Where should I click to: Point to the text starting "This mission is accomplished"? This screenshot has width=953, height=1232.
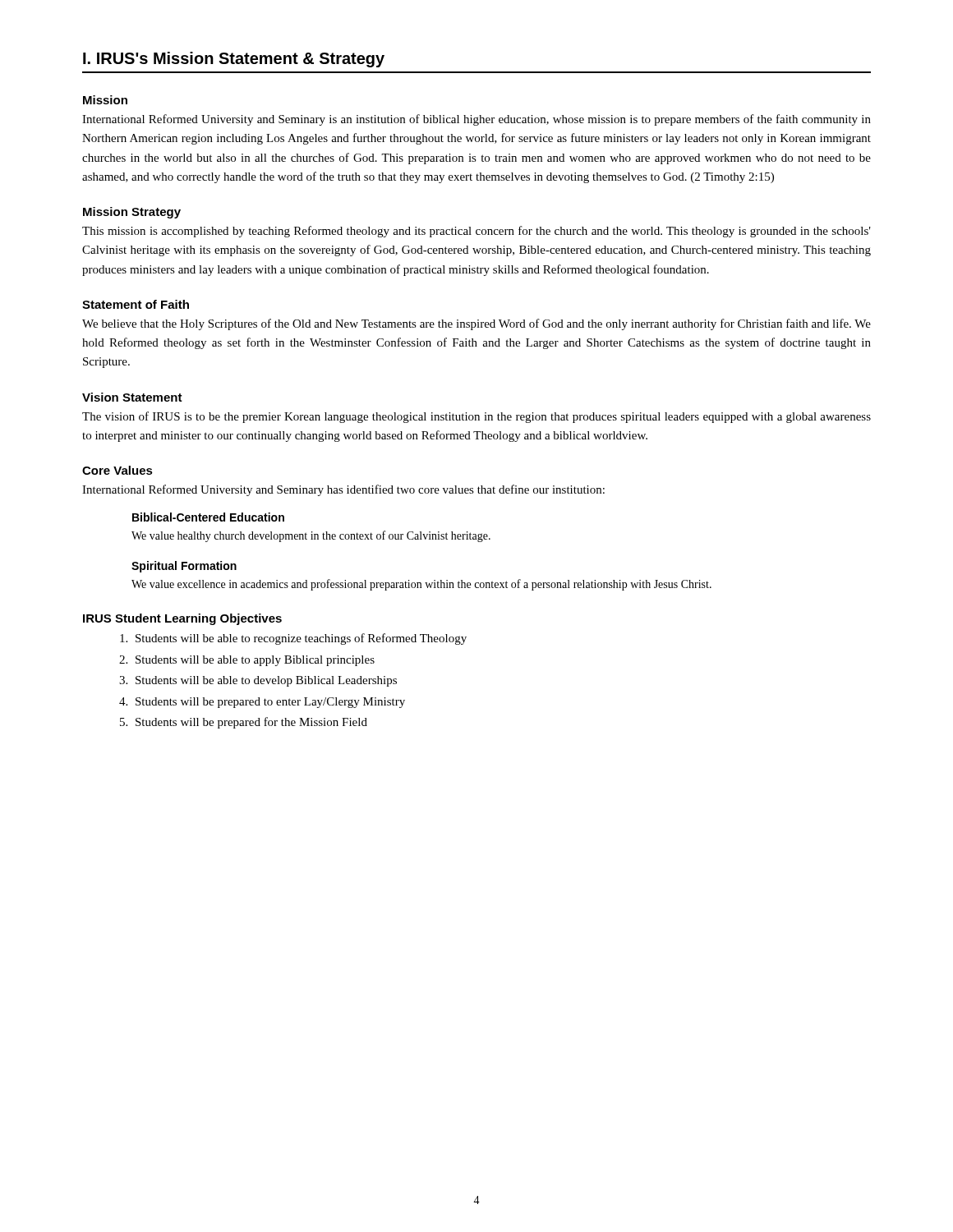[x=476, y=250]
